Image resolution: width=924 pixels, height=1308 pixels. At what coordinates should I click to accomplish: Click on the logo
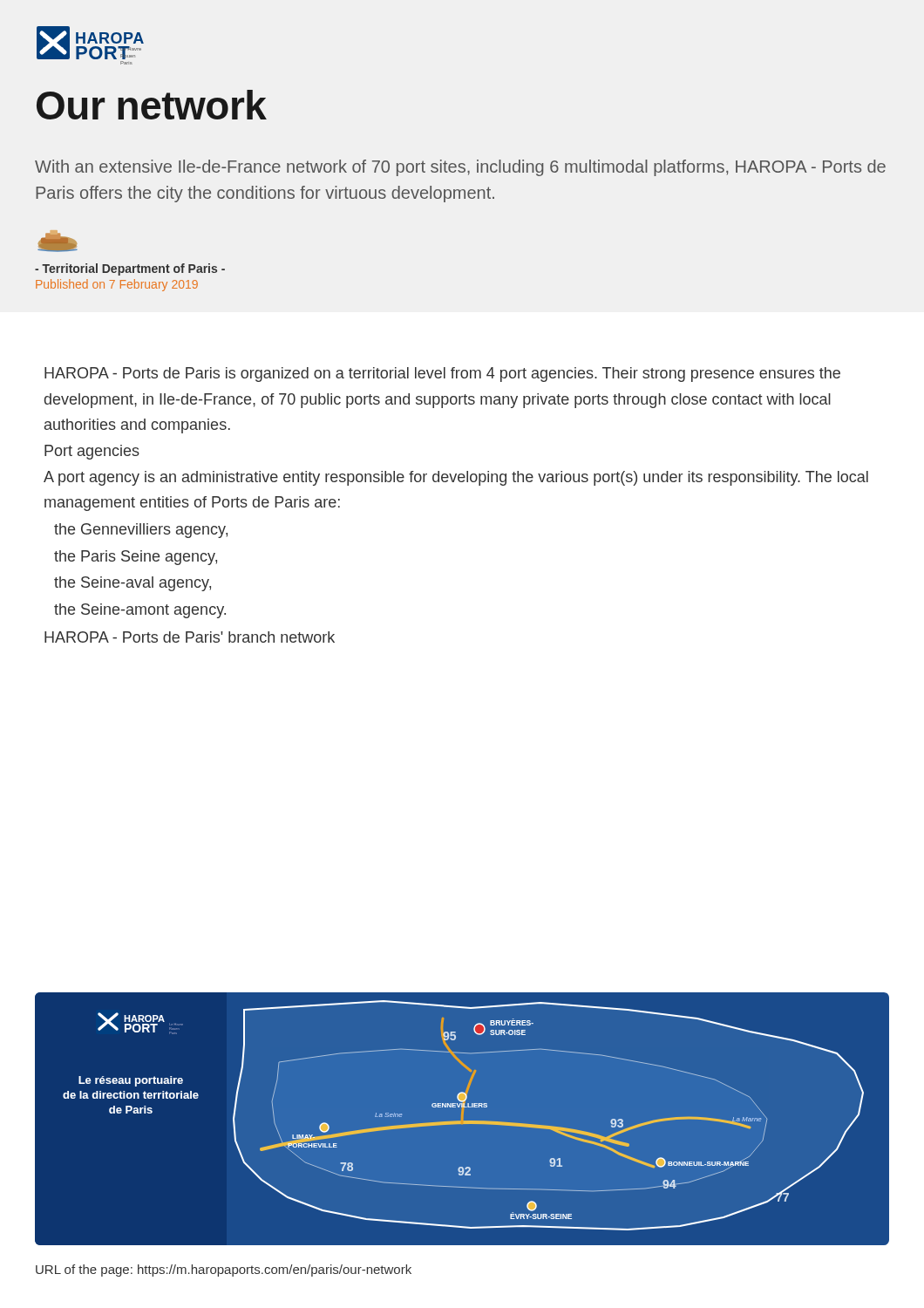point(462,51)
